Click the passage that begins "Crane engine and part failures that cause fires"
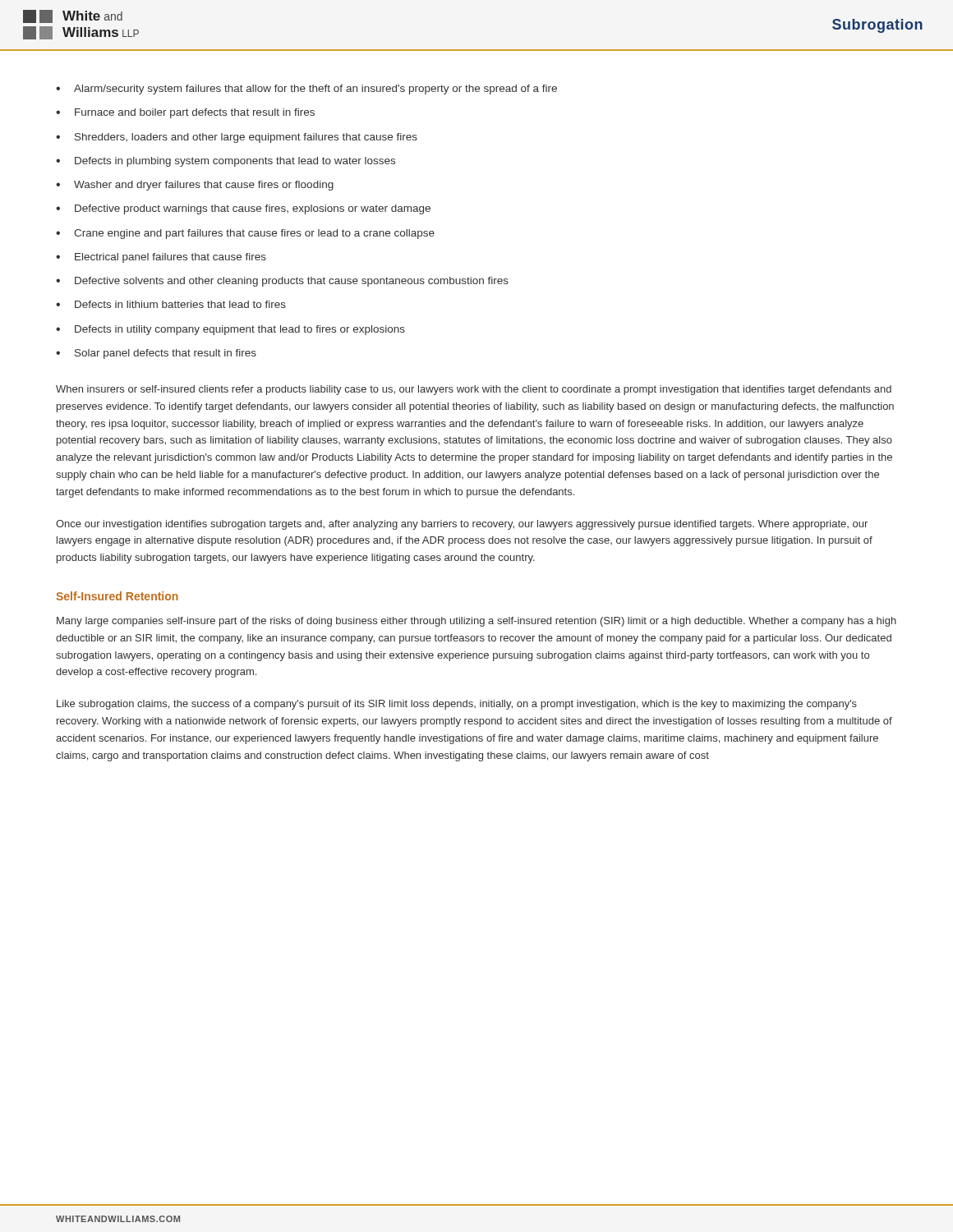 click(x=254, y=232)
